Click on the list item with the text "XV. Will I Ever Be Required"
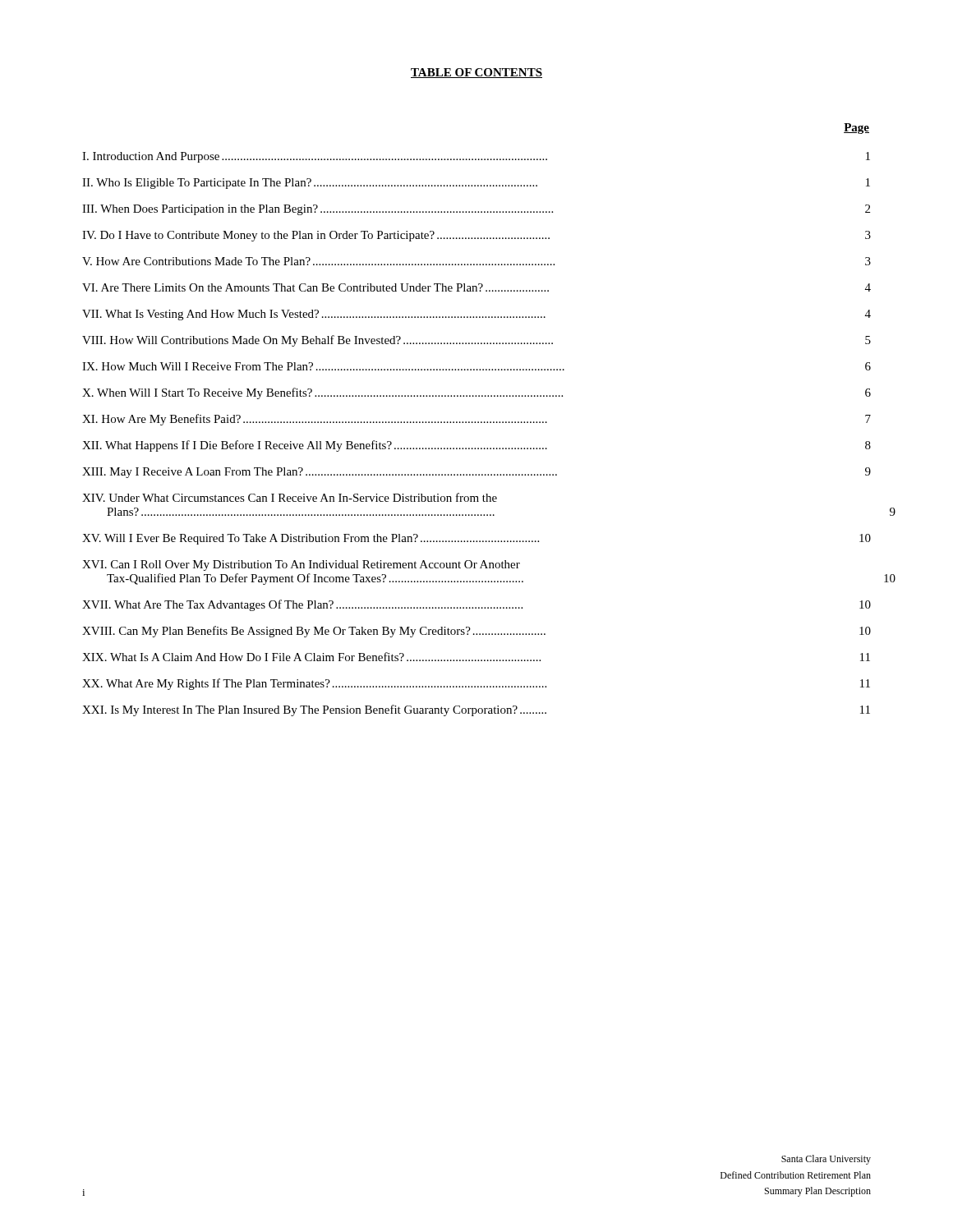Image resolution: width=953 pixels, height=1232 pixels. 476,539
